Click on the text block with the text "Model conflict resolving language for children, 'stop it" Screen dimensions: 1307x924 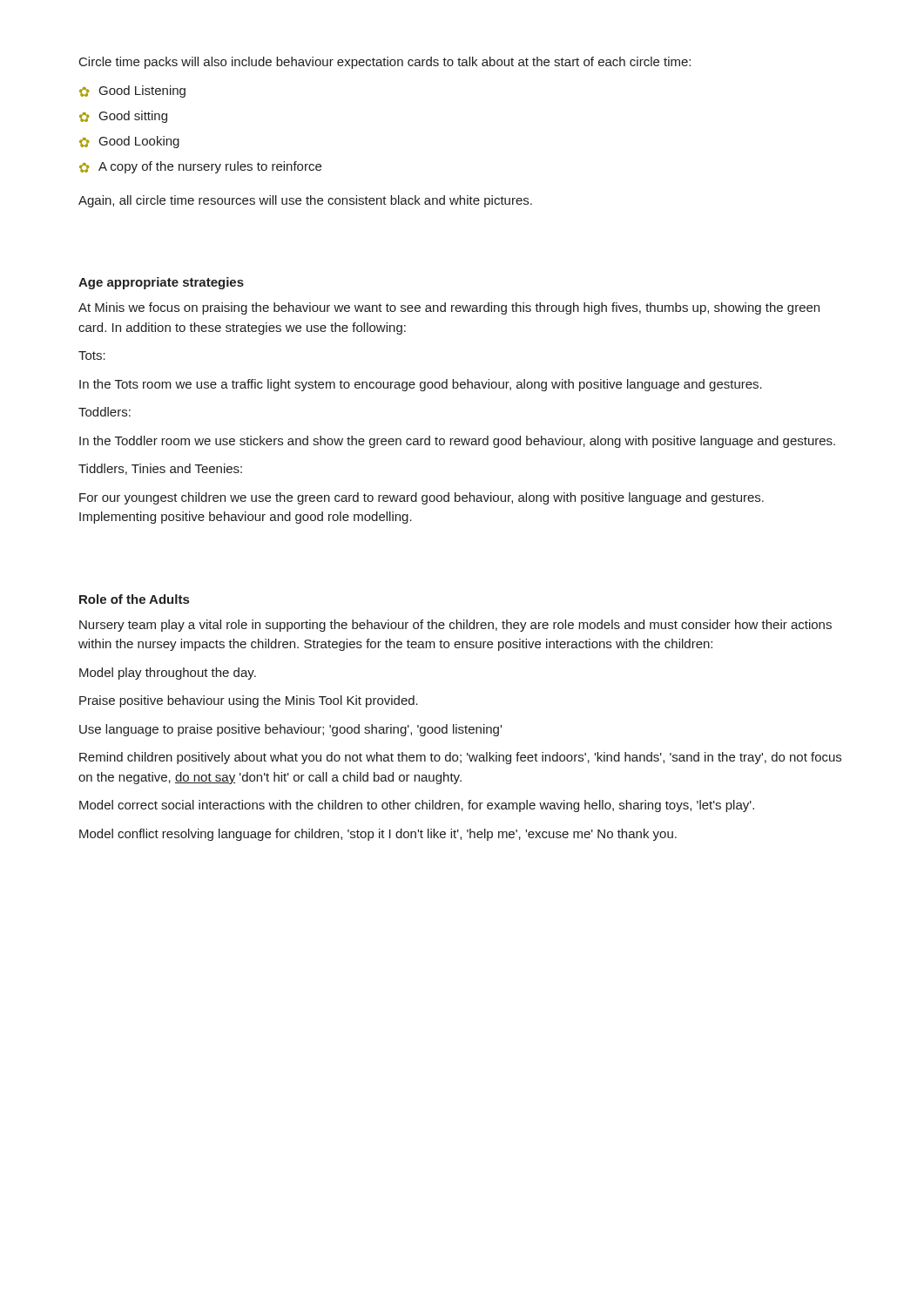[378, 833]
